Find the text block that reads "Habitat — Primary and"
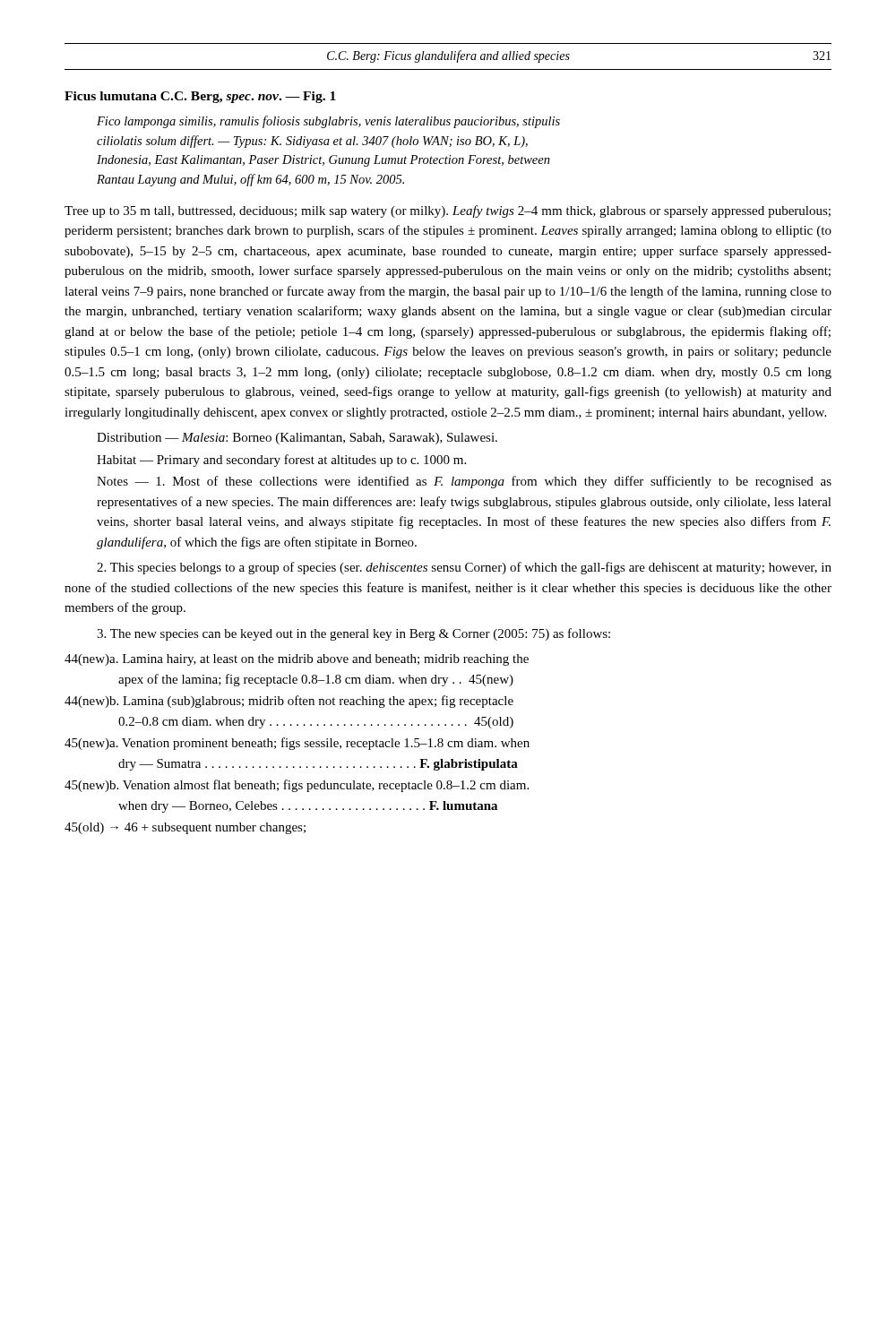This screenshot has width=896, height=1344. [282, 459]
